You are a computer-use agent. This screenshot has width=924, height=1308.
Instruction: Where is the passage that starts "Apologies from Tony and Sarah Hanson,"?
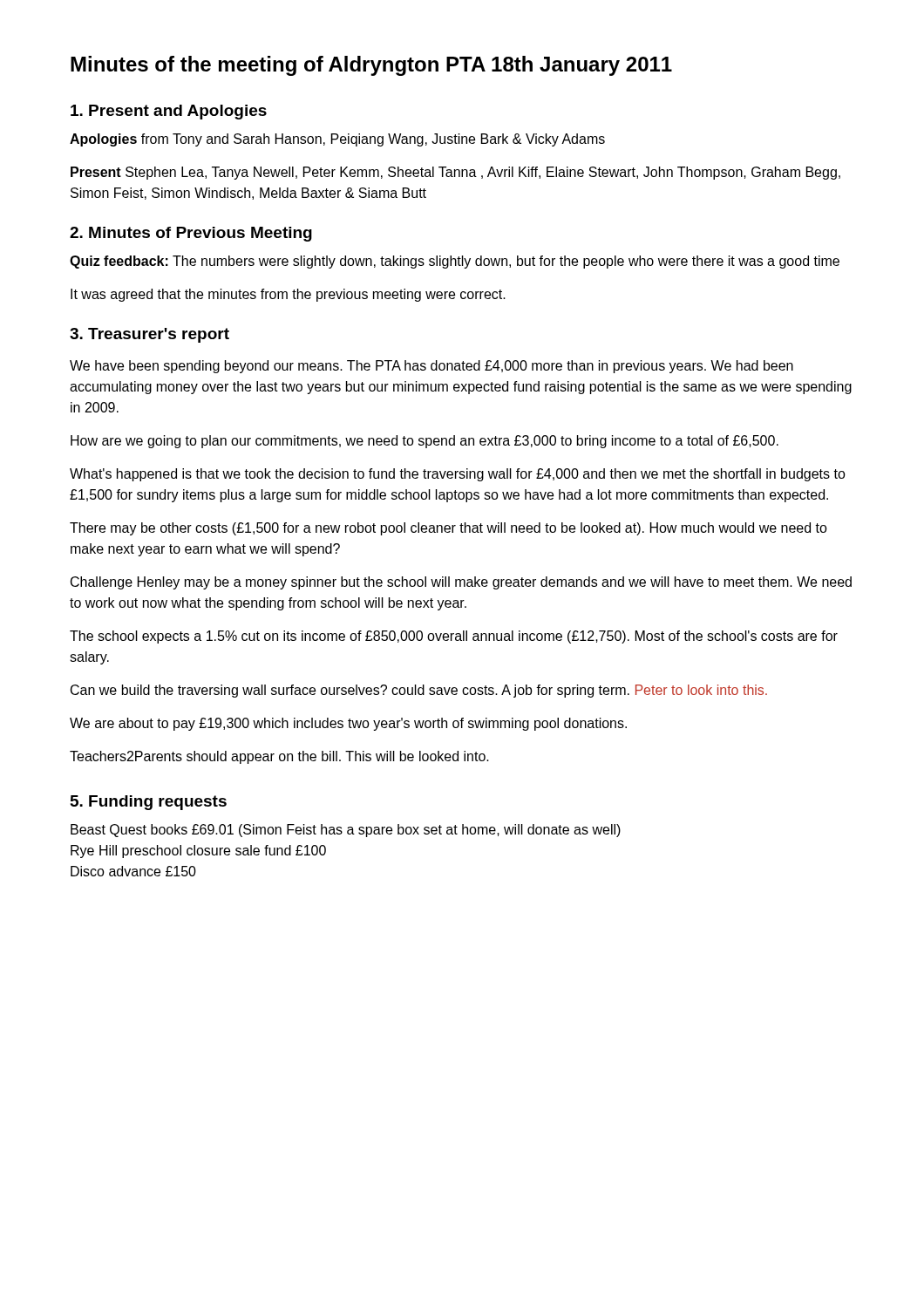coord(337,139)
